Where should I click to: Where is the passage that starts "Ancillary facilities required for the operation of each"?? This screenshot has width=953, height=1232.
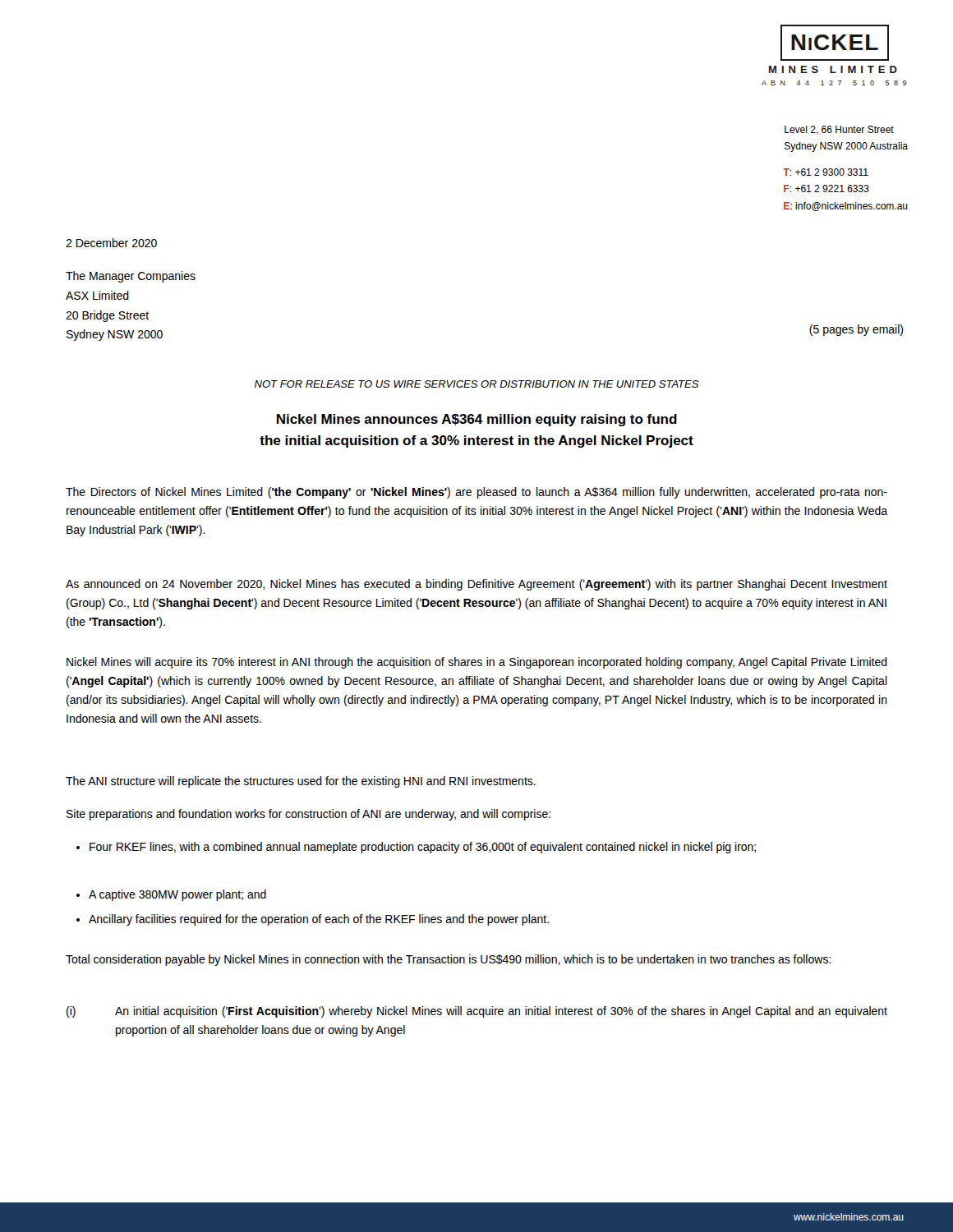(x=476, y=920)
